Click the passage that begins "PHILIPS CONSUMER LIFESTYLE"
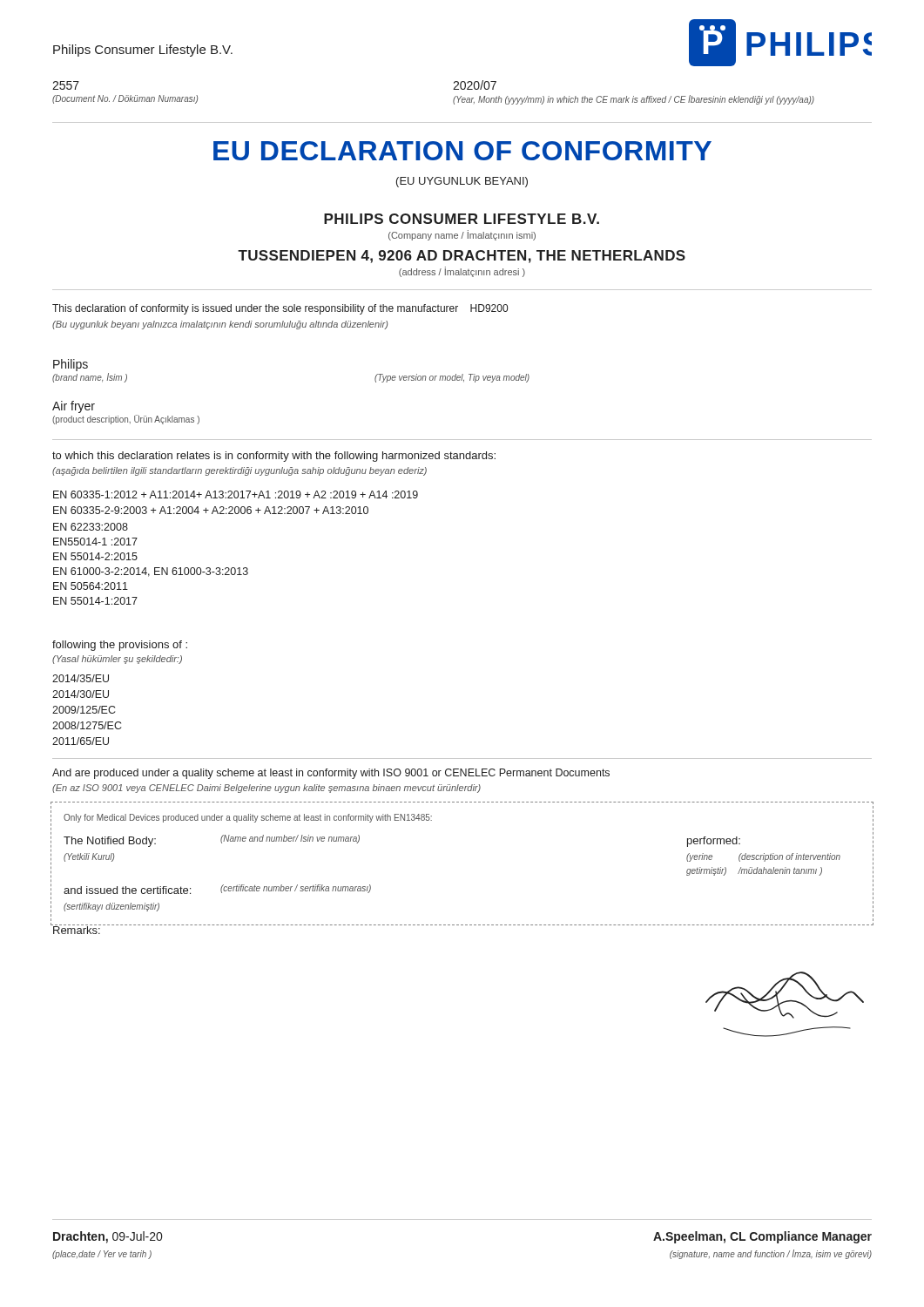 [462, 219]
